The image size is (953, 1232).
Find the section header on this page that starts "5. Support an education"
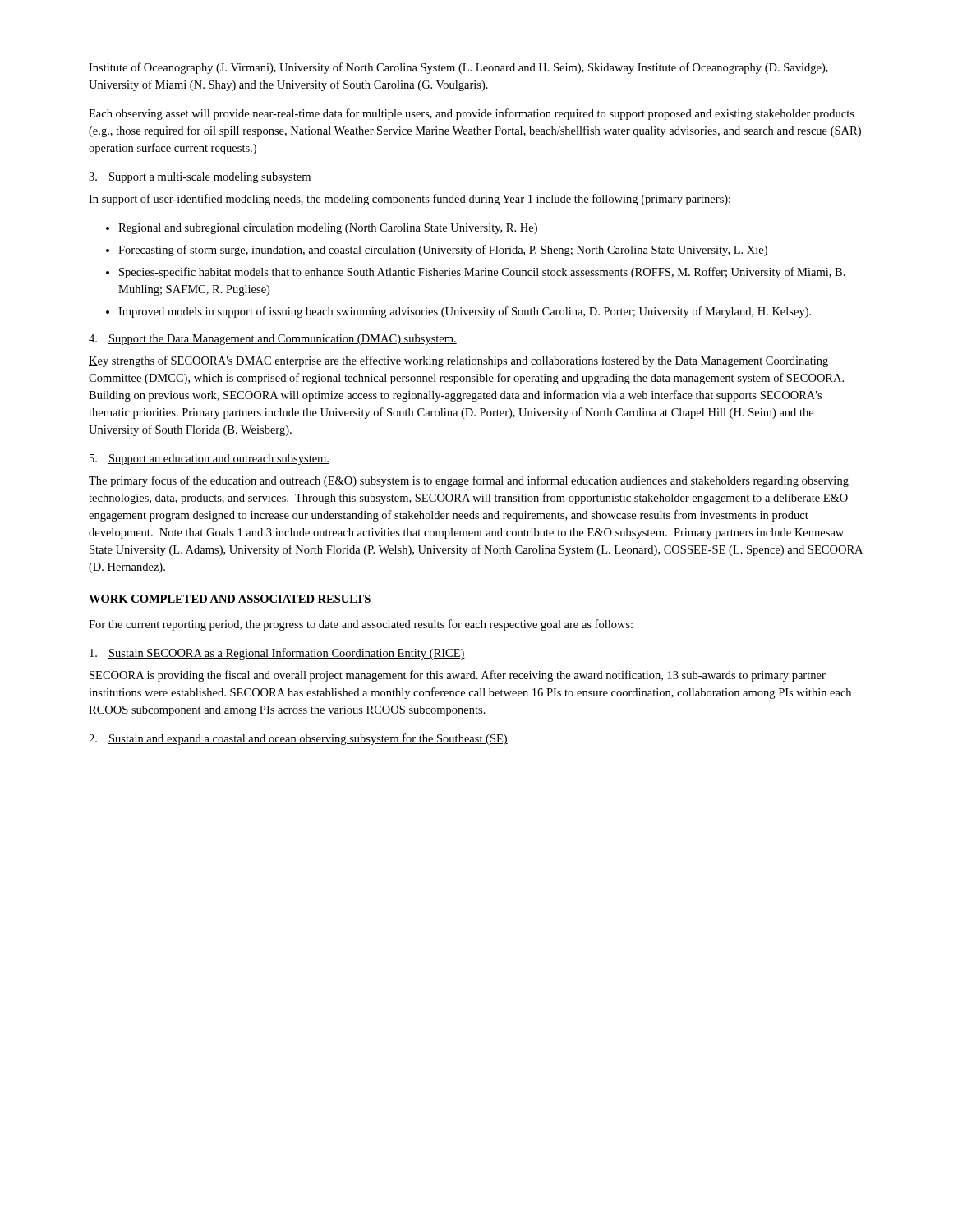point(209,459)
